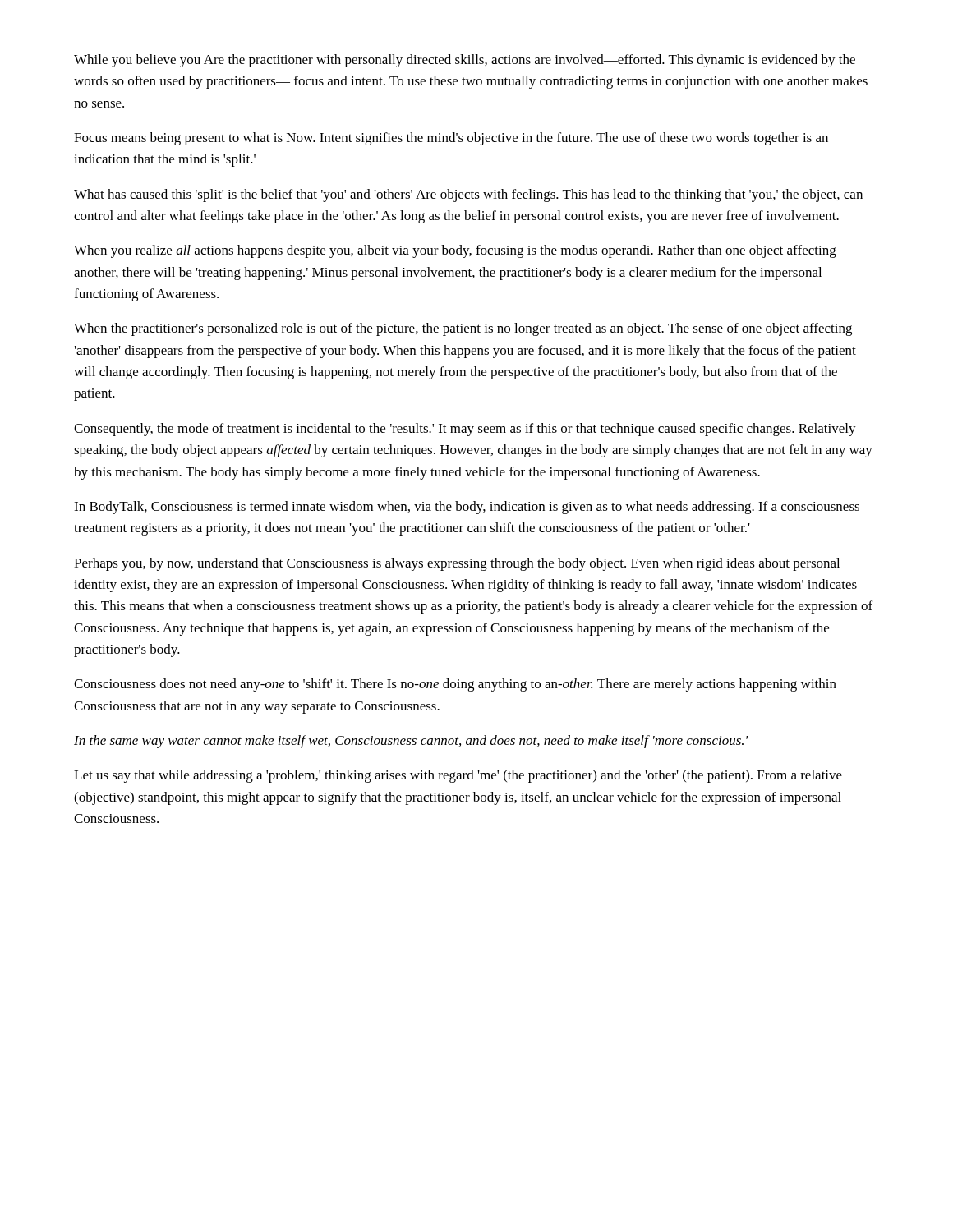Click on the block starting "When you realize all actions happens despite you,"
This screenshot has height=1232, width=953.
[x=455, y=272]
